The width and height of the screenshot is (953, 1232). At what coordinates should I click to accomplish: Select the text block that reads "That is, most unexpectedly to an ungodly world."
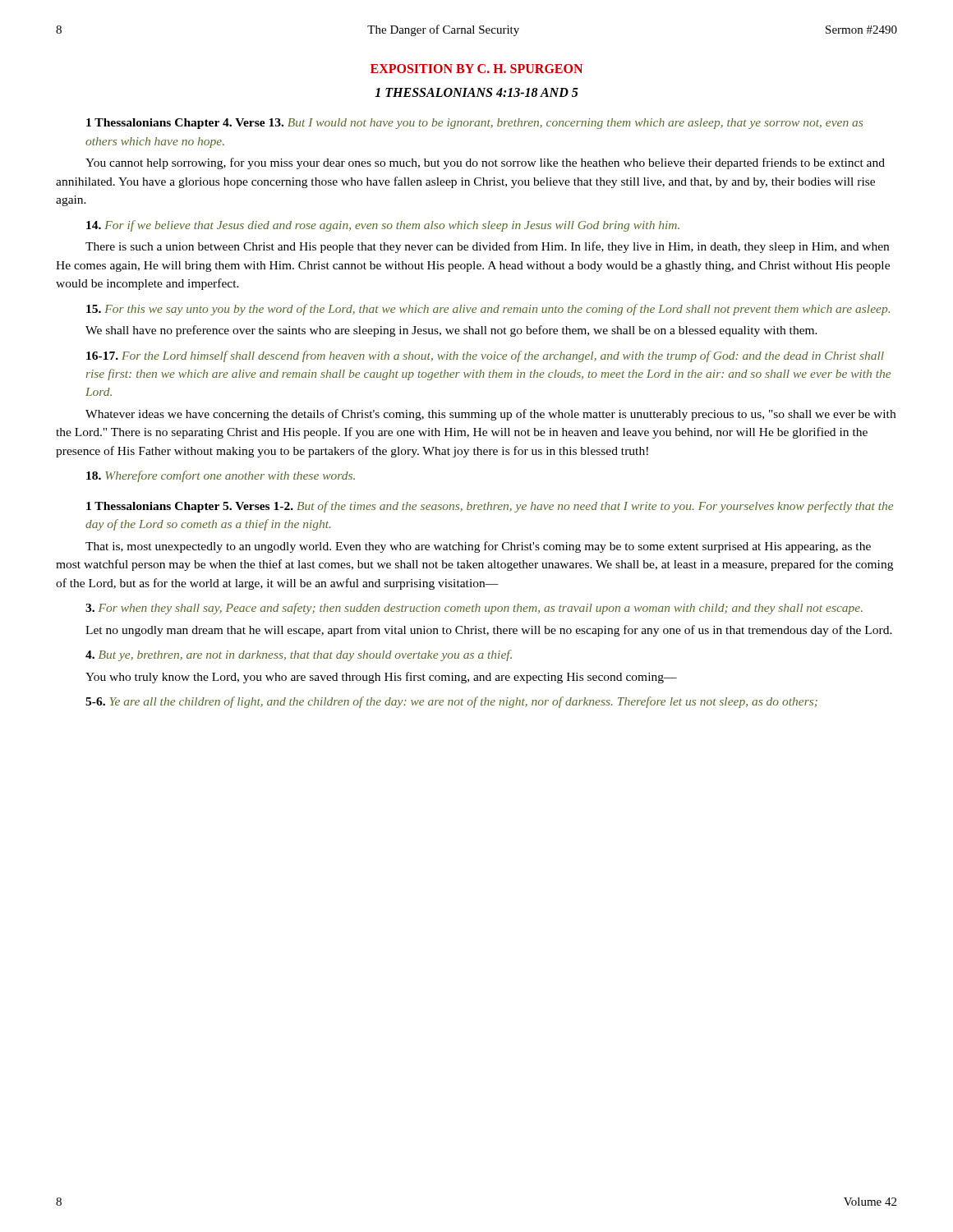[x=475, y=564]
